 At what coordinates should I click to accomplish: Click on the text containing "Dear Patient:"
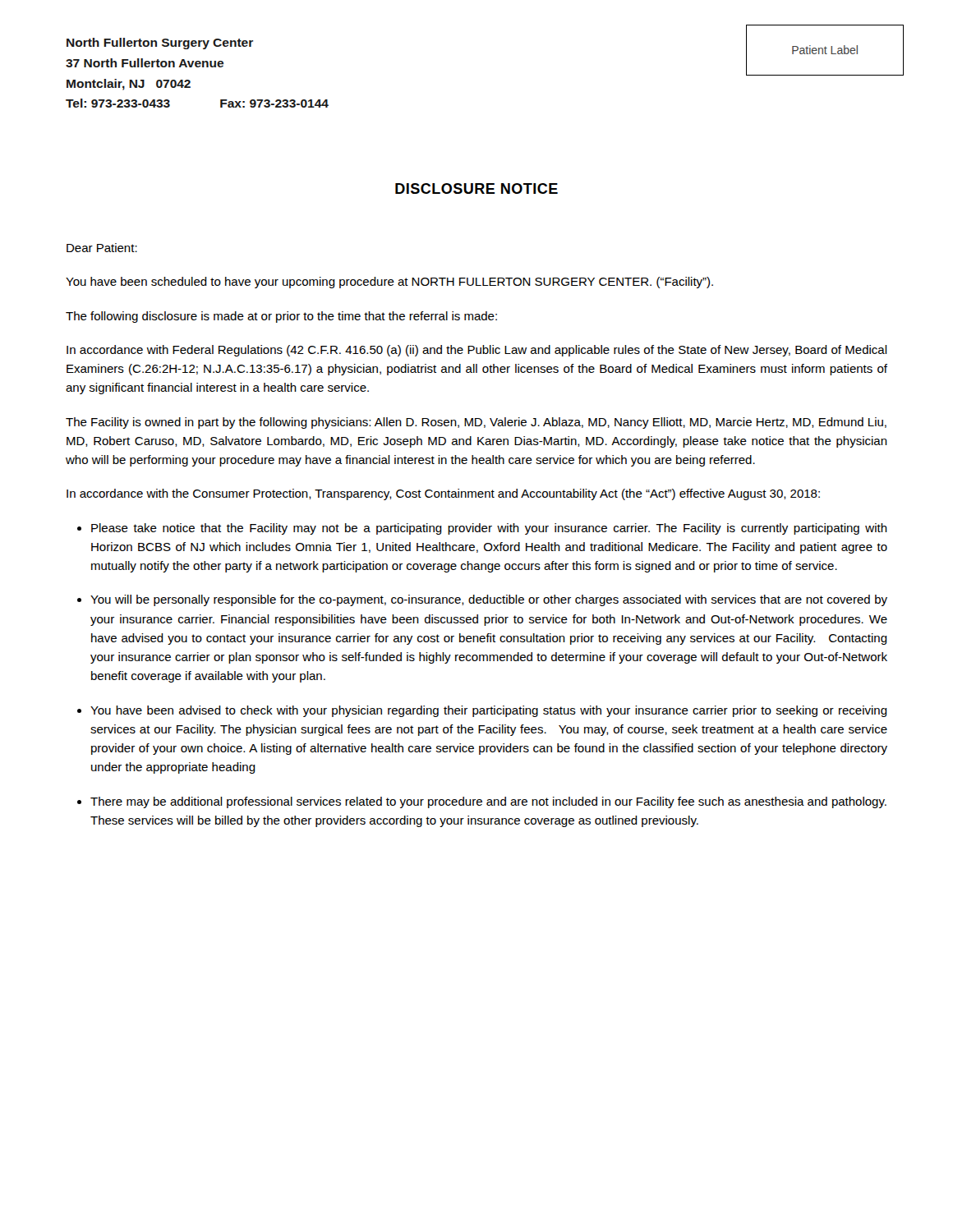tap(102, 248)
